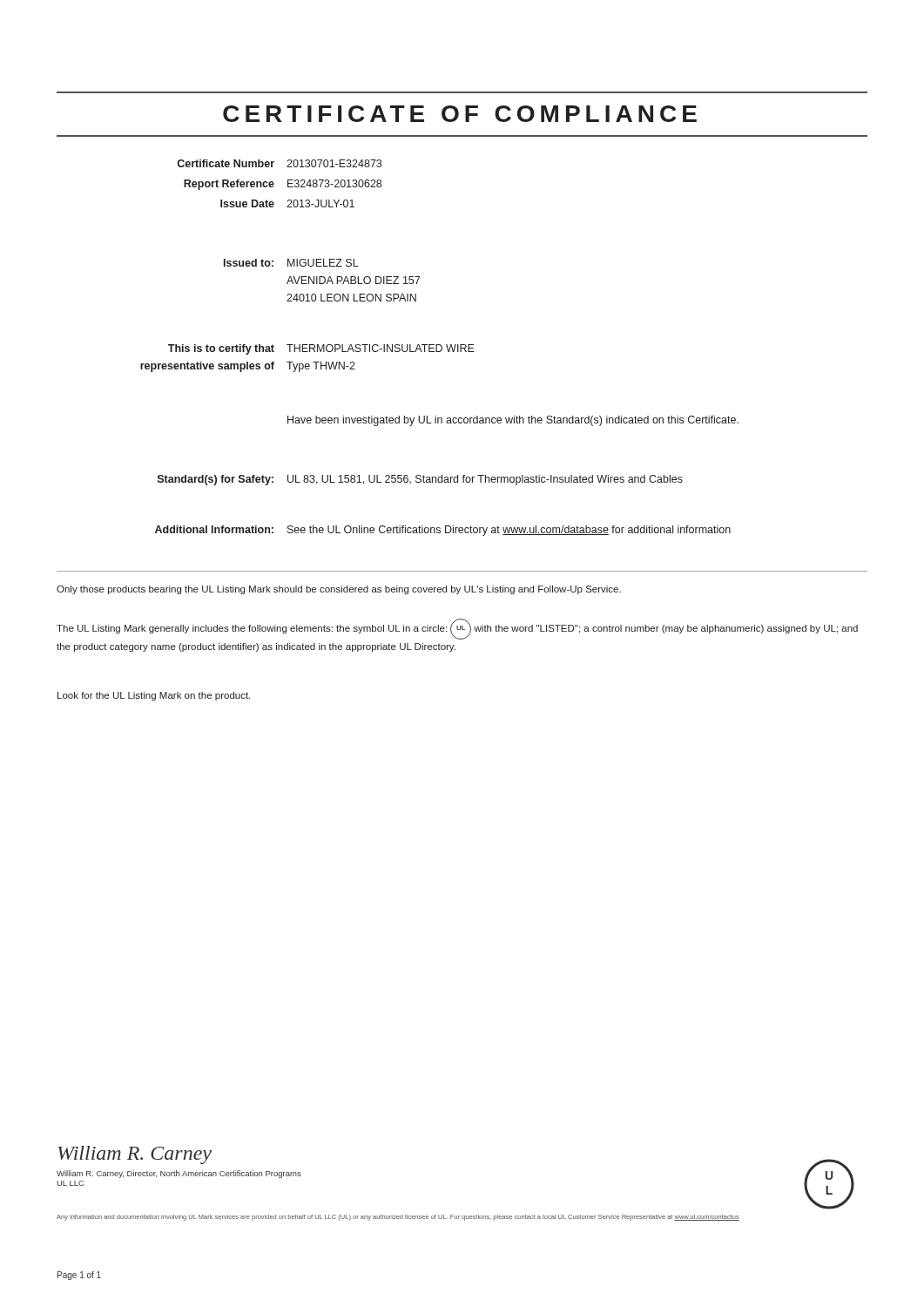Select the region starting "Standard(s) for Safety: UL 83,"

[471, 479]
